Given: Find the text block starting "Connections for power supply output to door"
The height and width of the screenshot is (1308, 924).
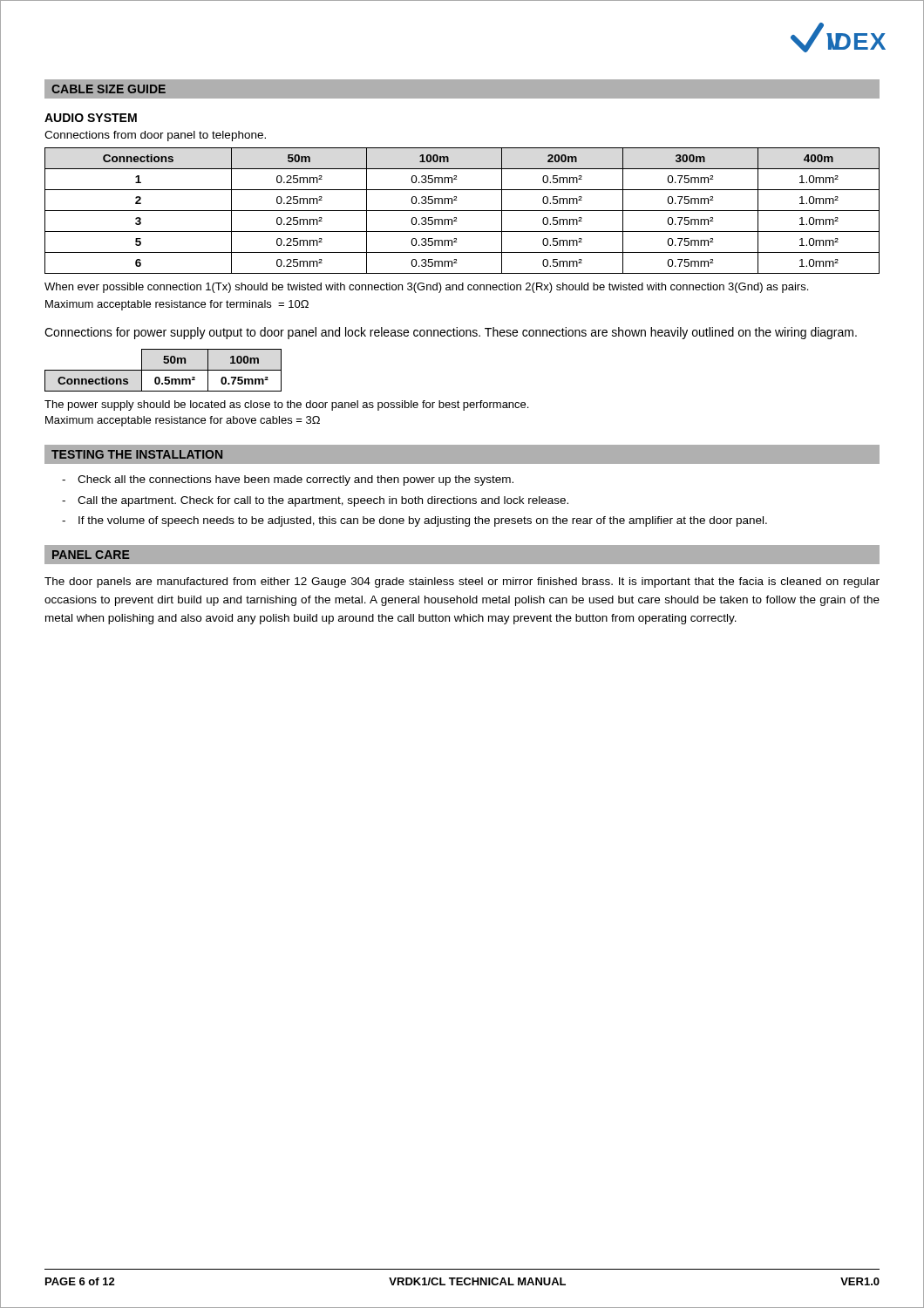Looking at the screenshot, I should tap(451, 332).
